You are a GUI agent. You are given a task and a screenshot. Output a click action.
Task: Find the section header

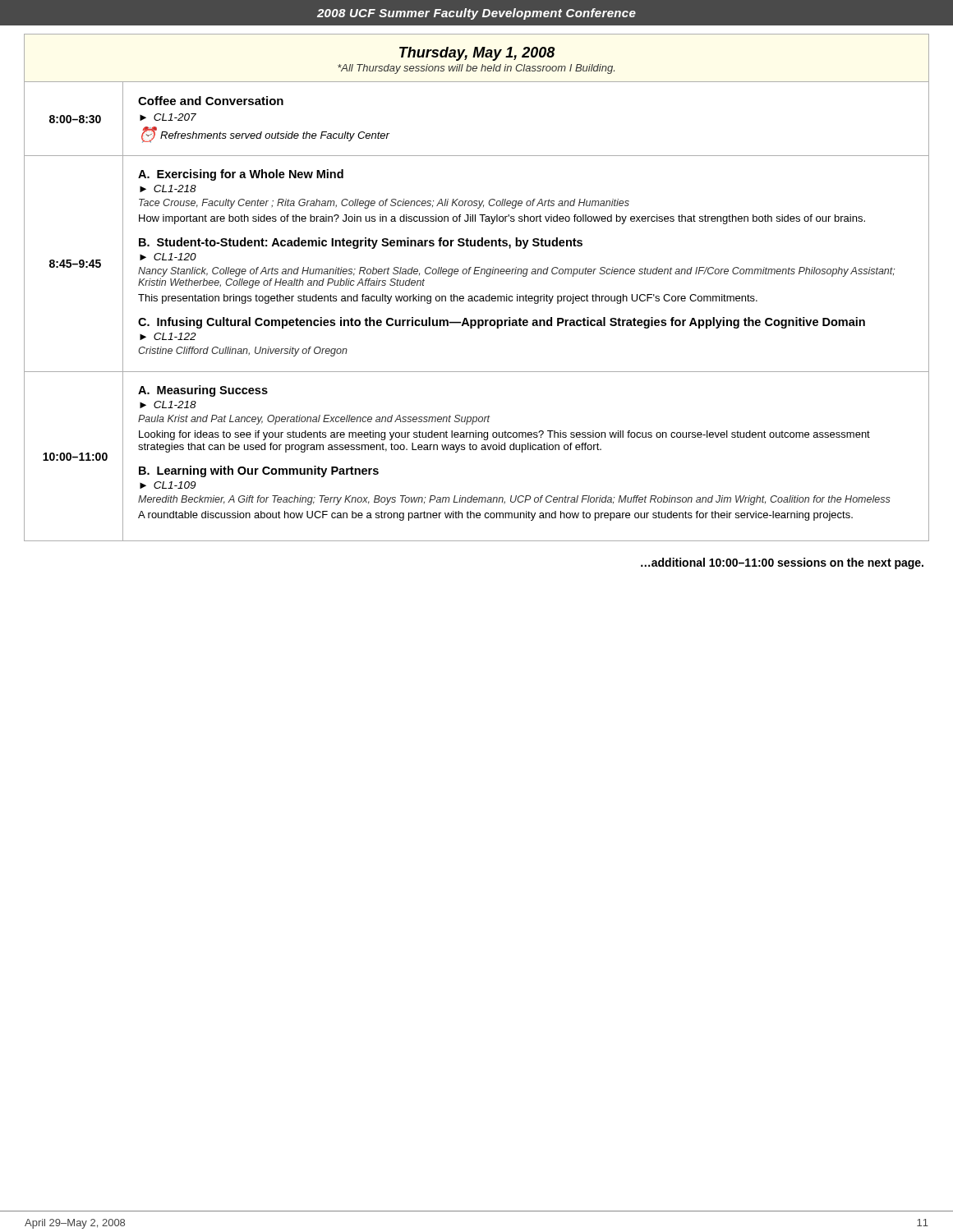476,59
